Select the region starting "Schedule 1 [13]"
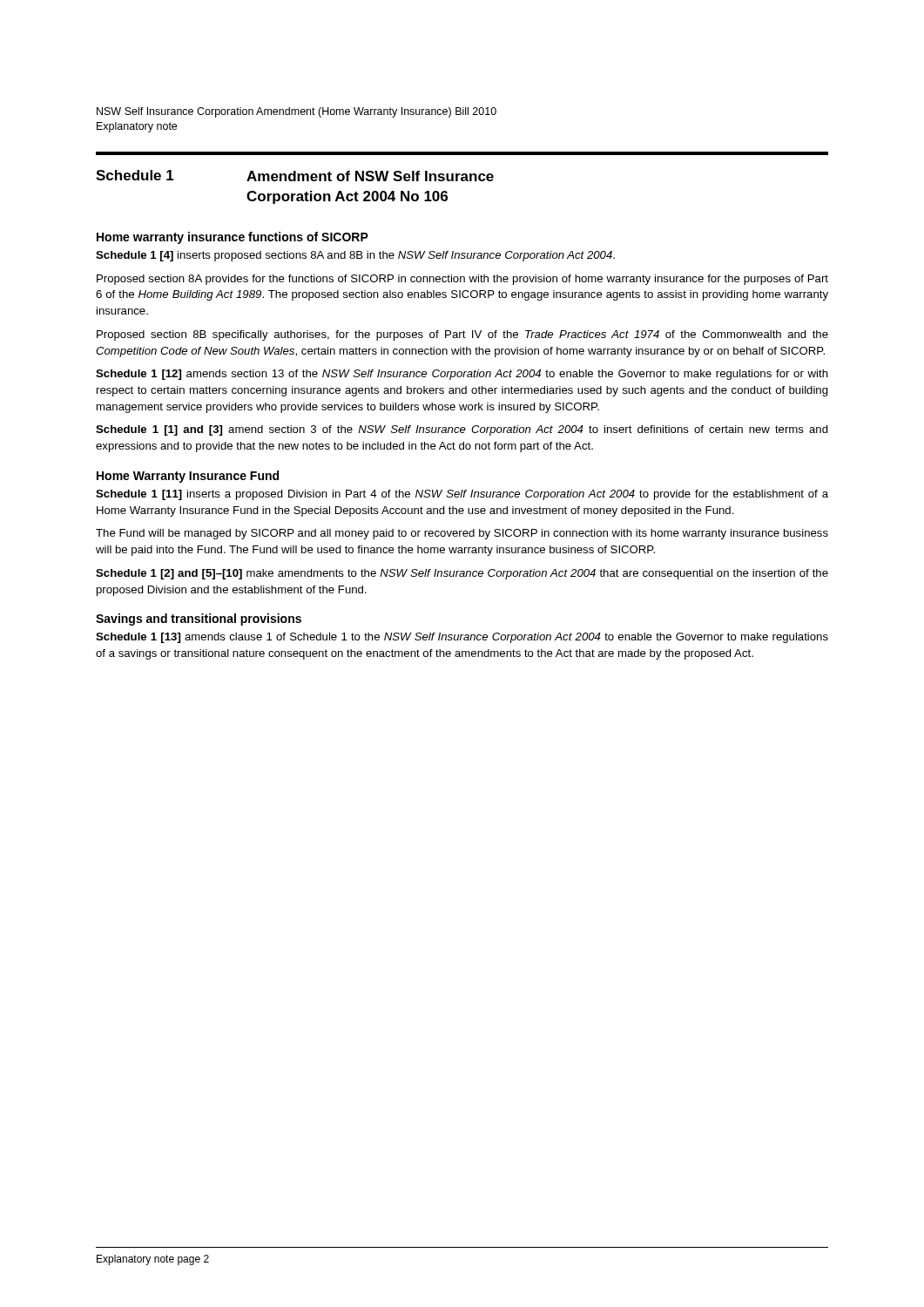 [462, 645]
